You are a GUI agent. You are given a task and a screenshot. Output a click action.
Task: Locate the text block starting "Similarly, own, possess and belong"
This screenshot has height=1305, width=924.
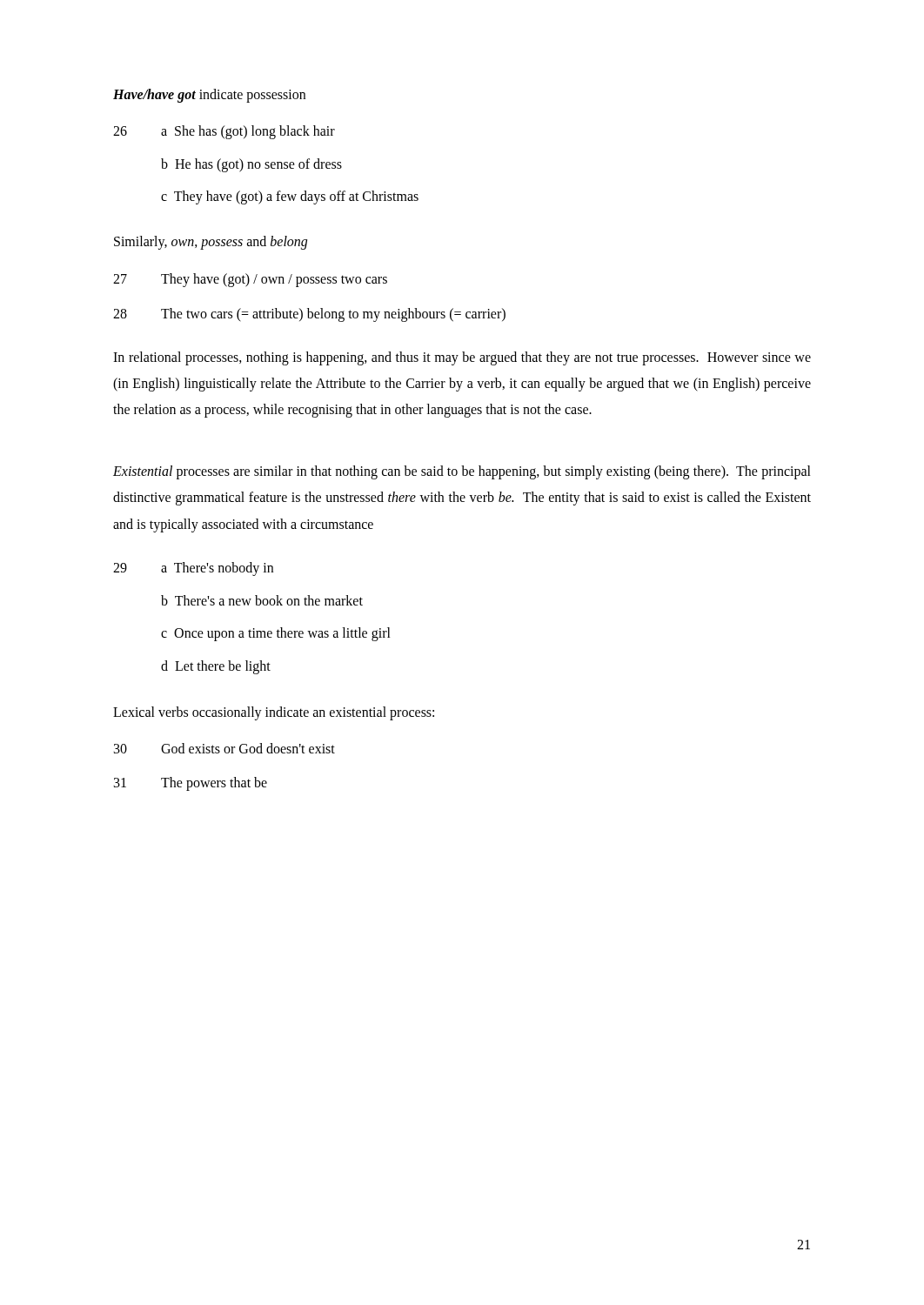tap(210, 241)
